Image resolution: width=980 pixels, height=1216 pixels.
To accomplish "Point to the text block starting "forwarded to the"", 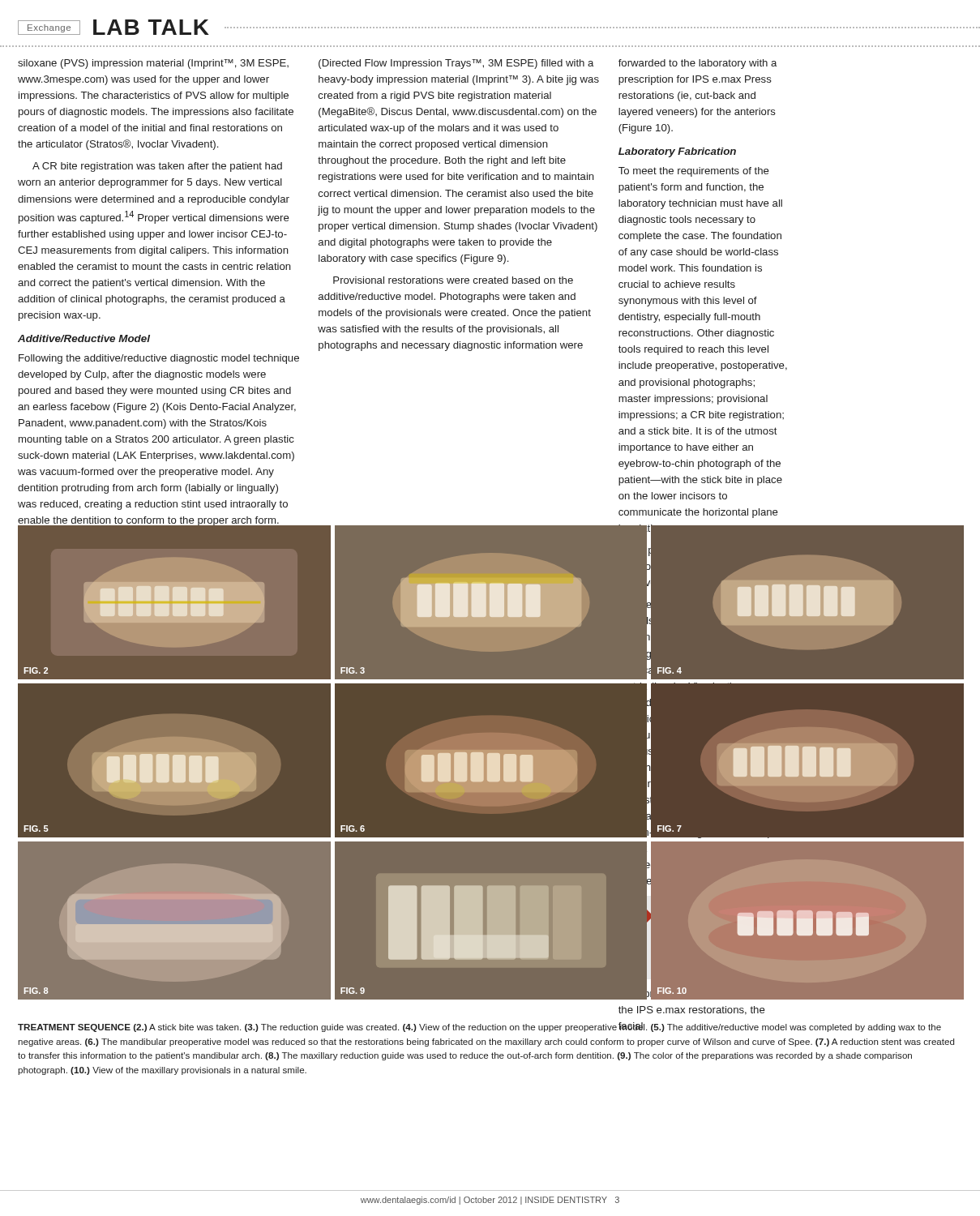I will point(703,296).
